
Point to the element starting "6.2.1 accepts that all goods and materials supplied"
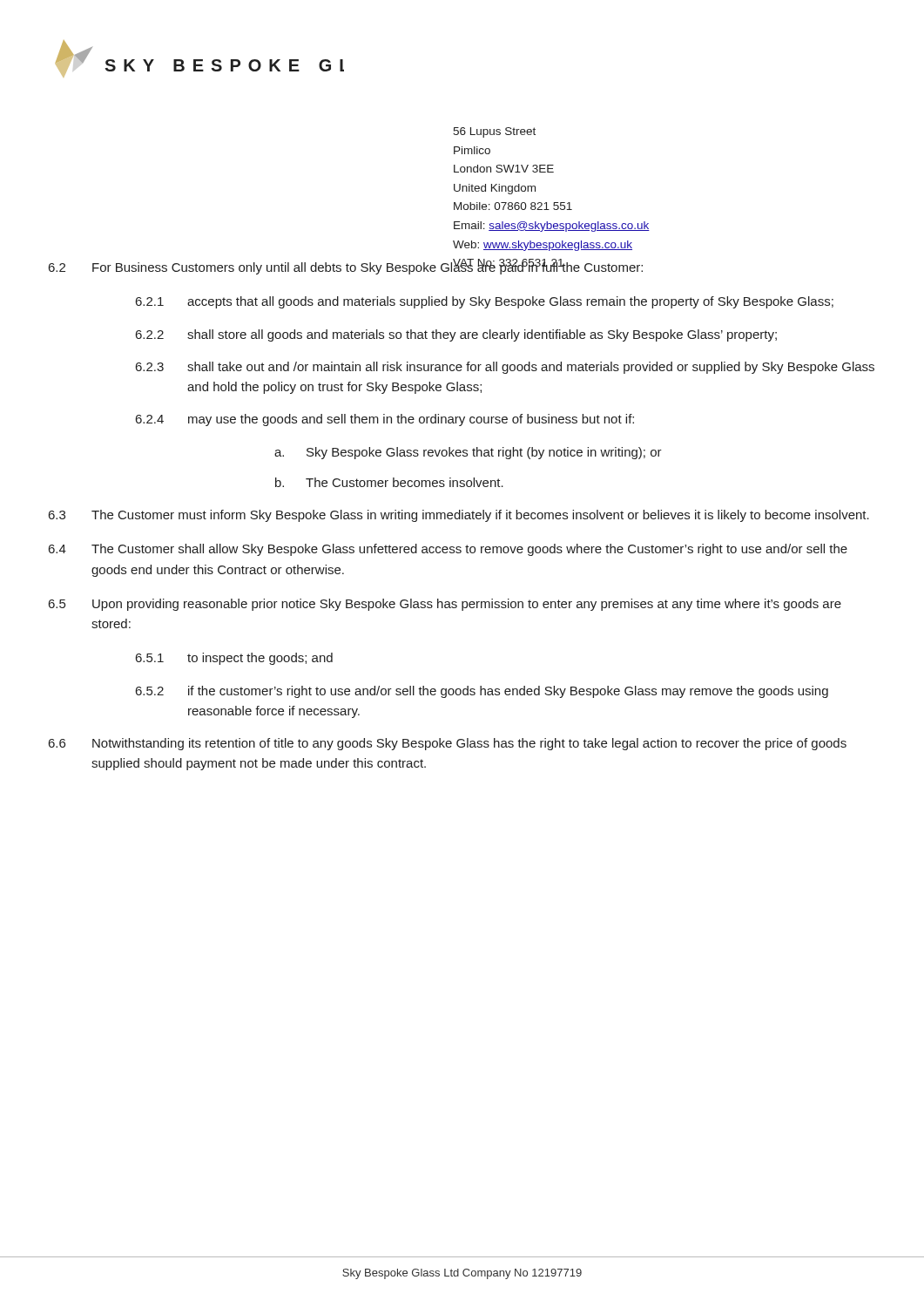(x=485, y=301)
